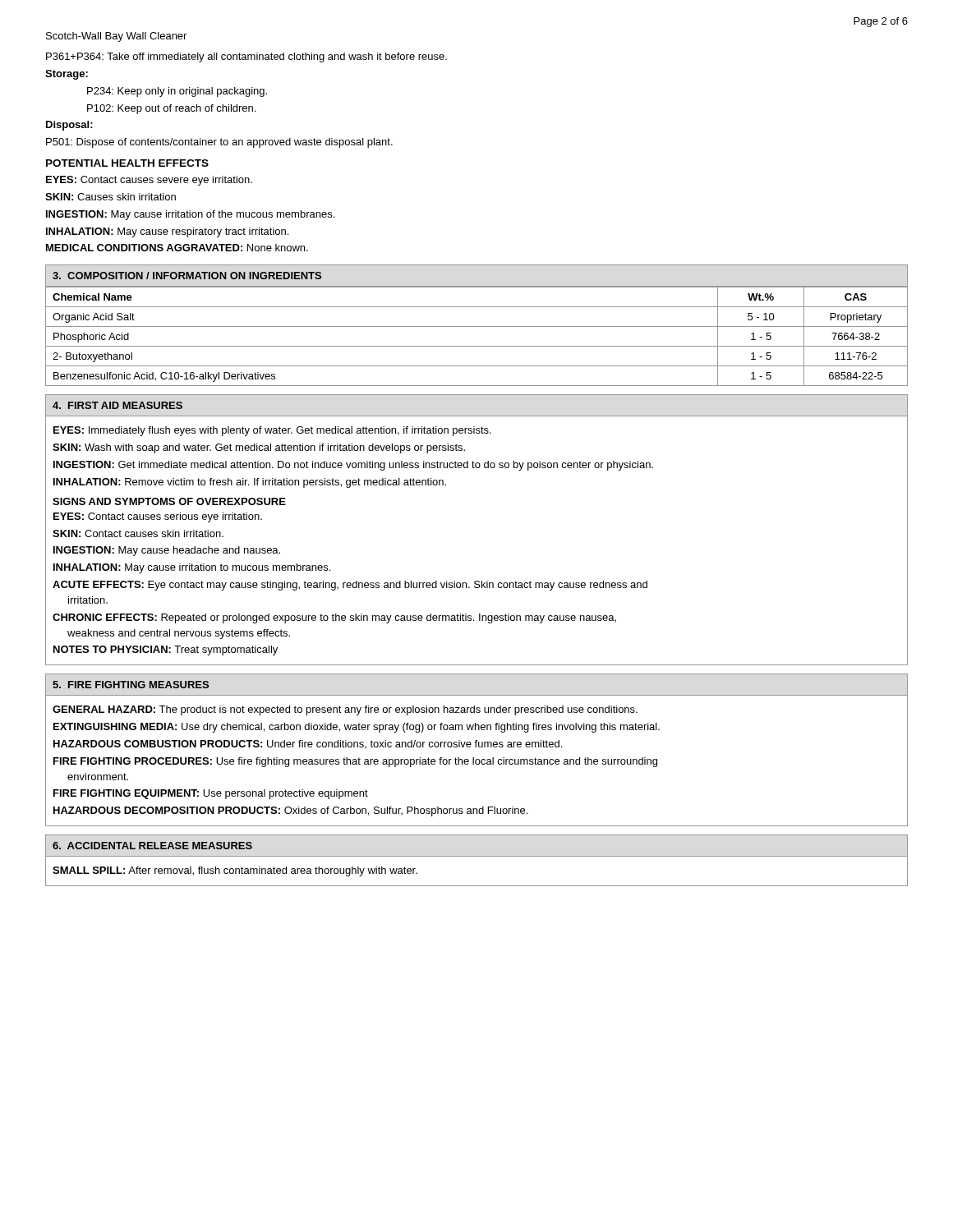953x1232 pixels.
Task: Locate the section header with the text "6. ACCIDENTAL RELEASE"
Action: (x=152, y=846)
